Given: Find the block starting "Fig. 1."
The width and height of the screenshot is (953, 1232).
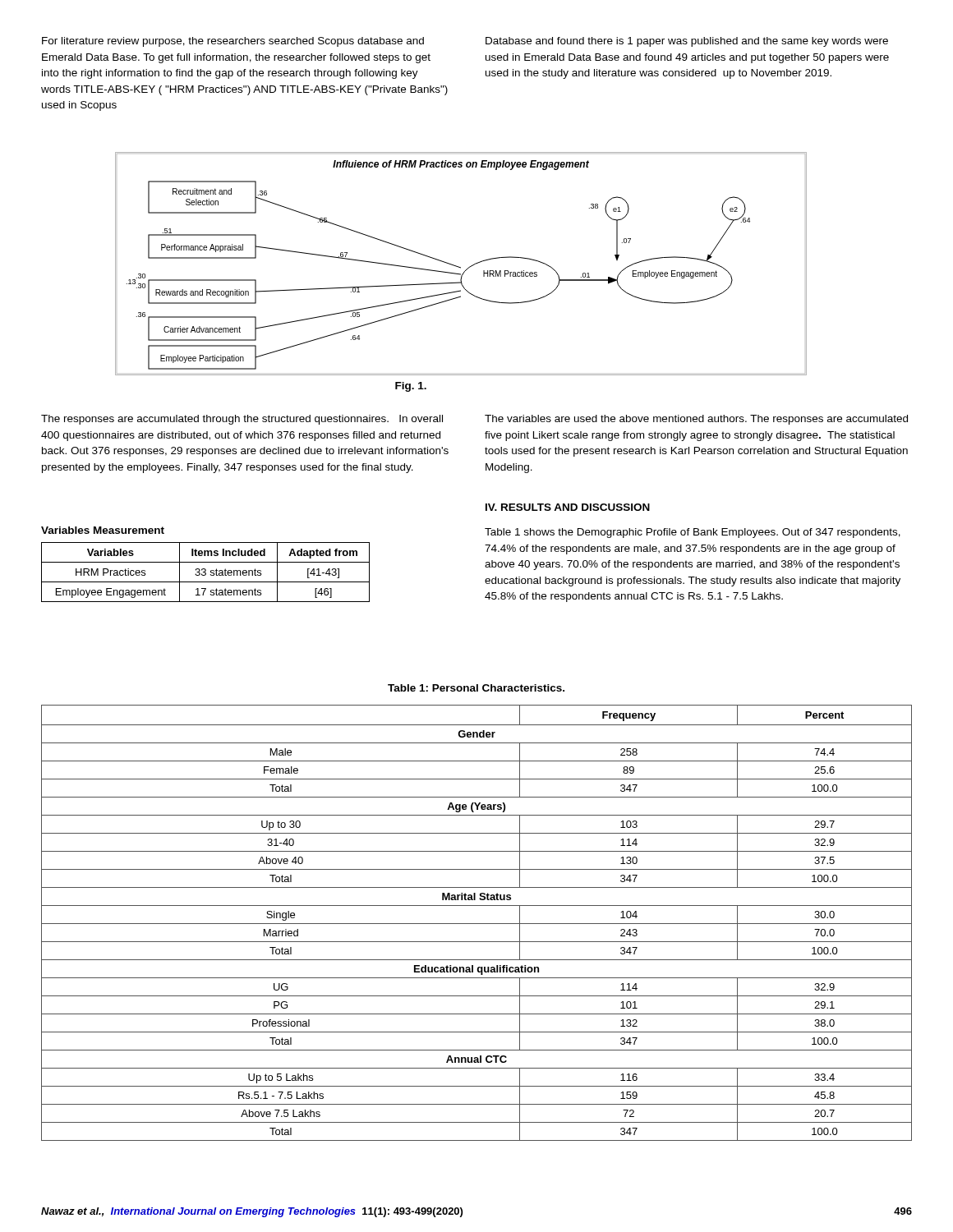Looking at the screenshot, I should [411, 386].
